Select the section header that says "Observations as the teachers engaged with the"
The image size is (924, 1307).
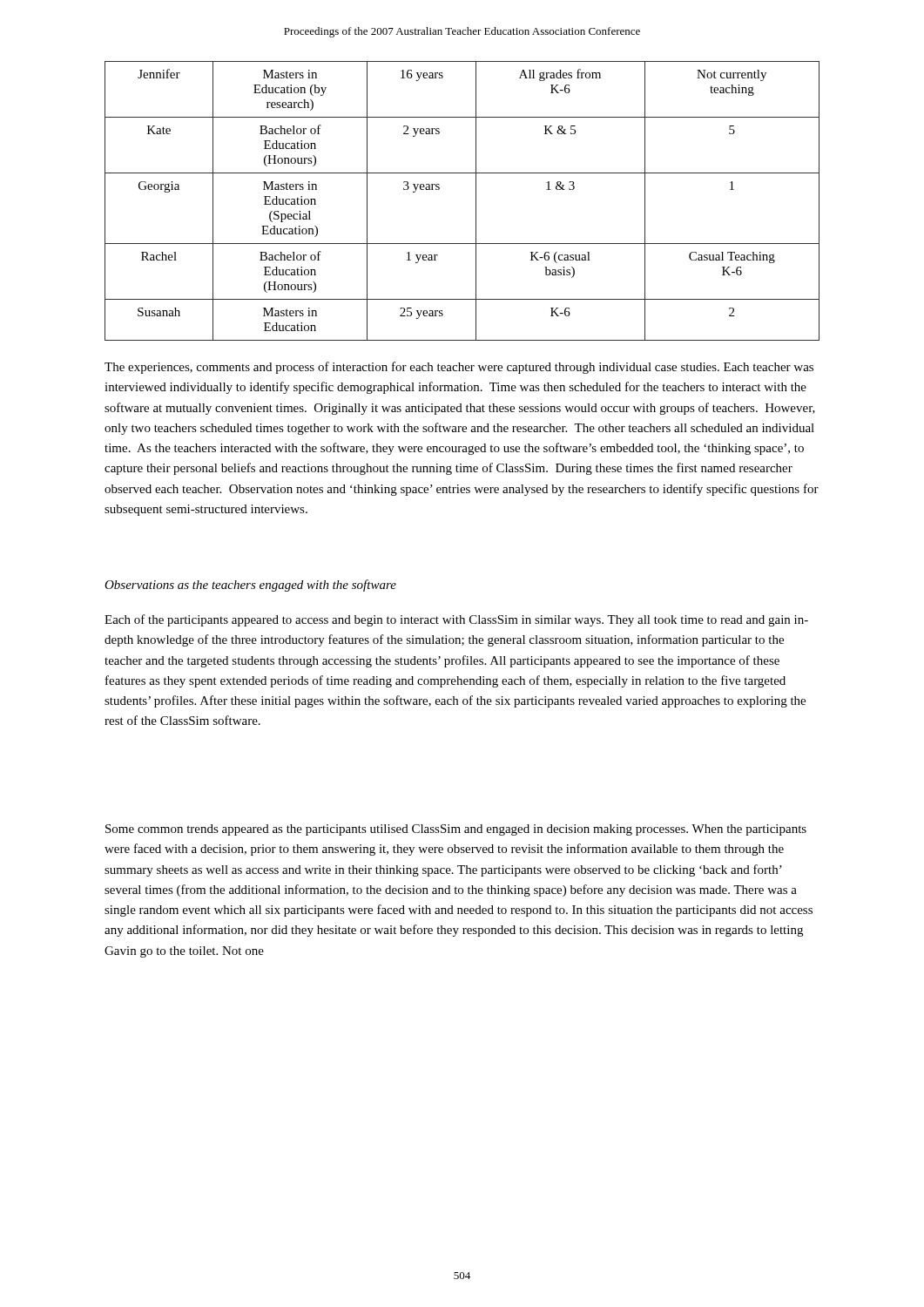click(250, 585)
